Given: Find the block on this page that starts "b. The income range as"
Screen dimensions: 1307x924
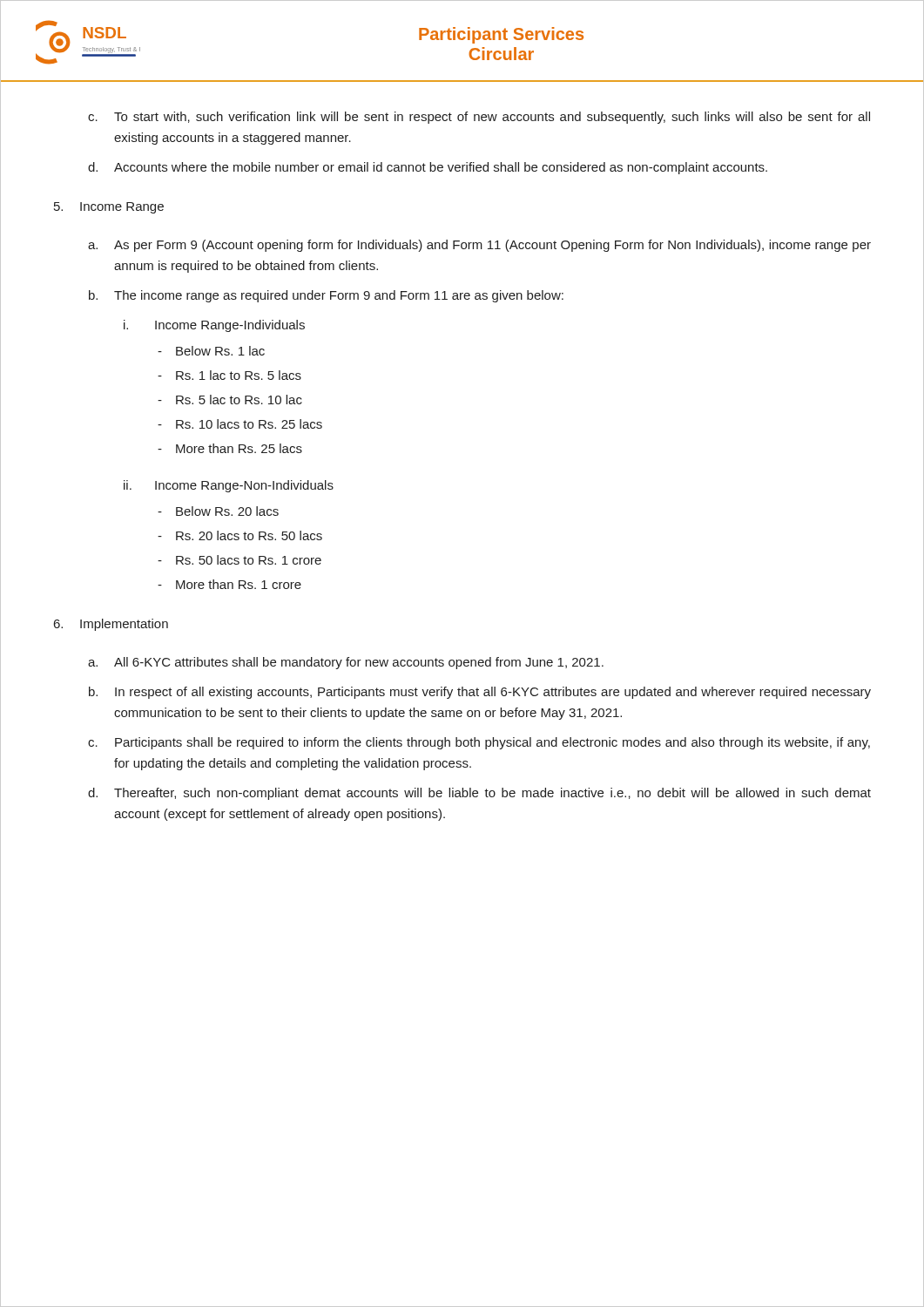Looking at the screenshot, I should 479,295.
